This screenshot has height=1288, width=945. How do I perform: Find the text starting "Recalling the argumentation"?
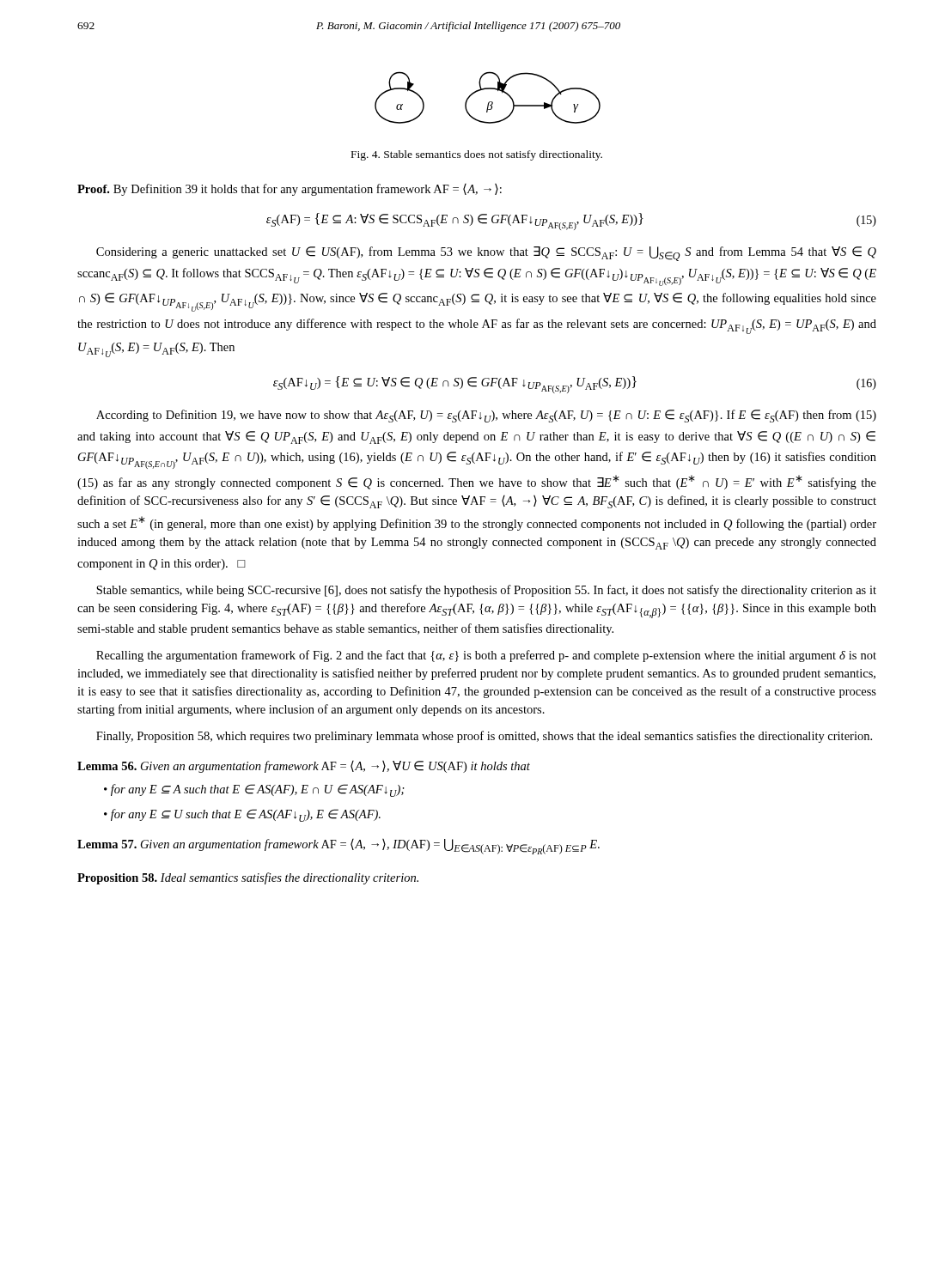click(x=477, y=682)
